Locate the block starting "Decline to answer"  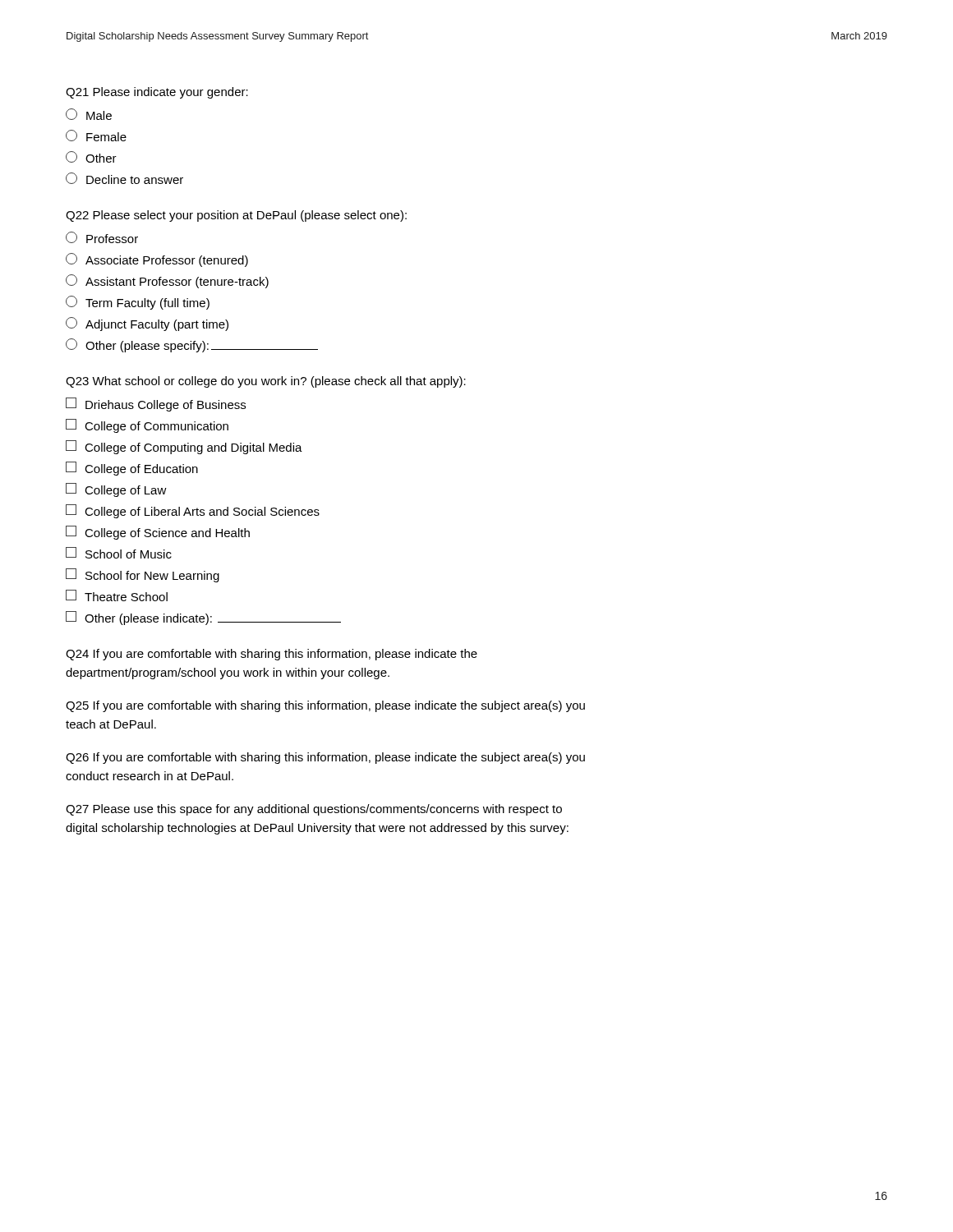[125, 180]
